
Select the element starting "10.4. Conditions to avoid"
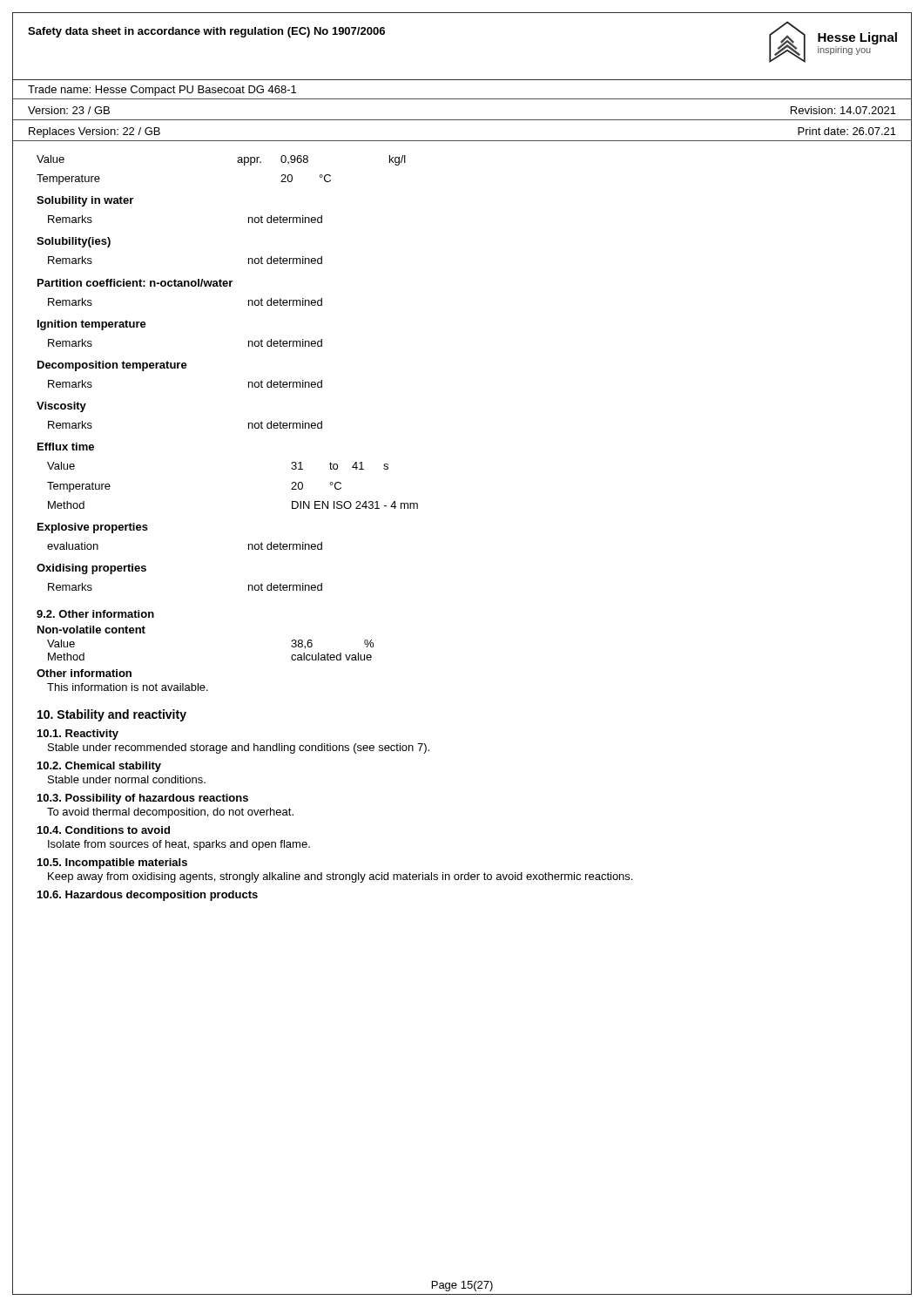coord(104,830)
